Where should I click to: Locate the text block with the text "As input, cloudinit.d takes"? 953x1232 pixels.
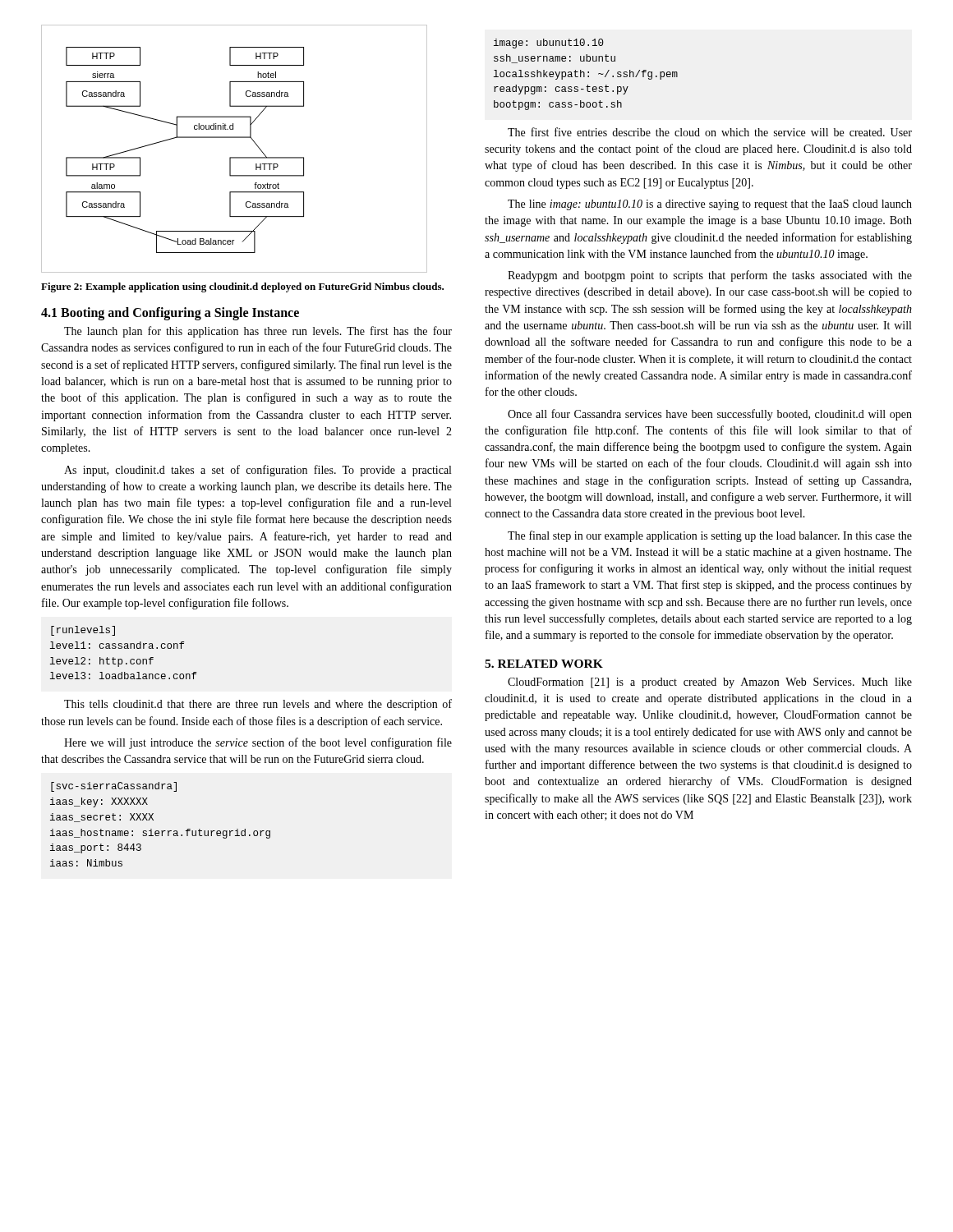pyautogui.click(x=246, y=537)
